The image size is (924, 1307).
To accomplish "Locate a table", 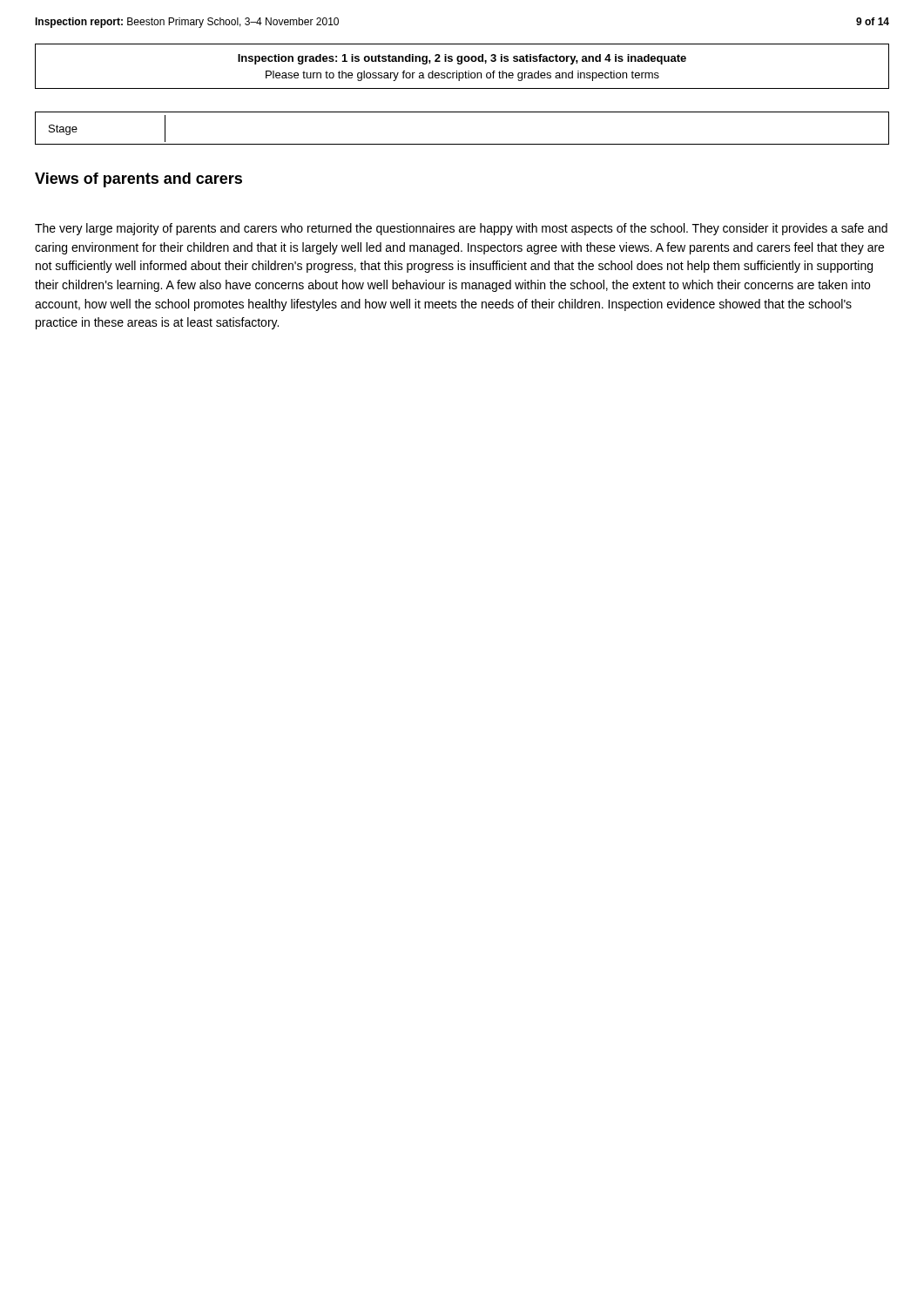I will tap(462, 128).
